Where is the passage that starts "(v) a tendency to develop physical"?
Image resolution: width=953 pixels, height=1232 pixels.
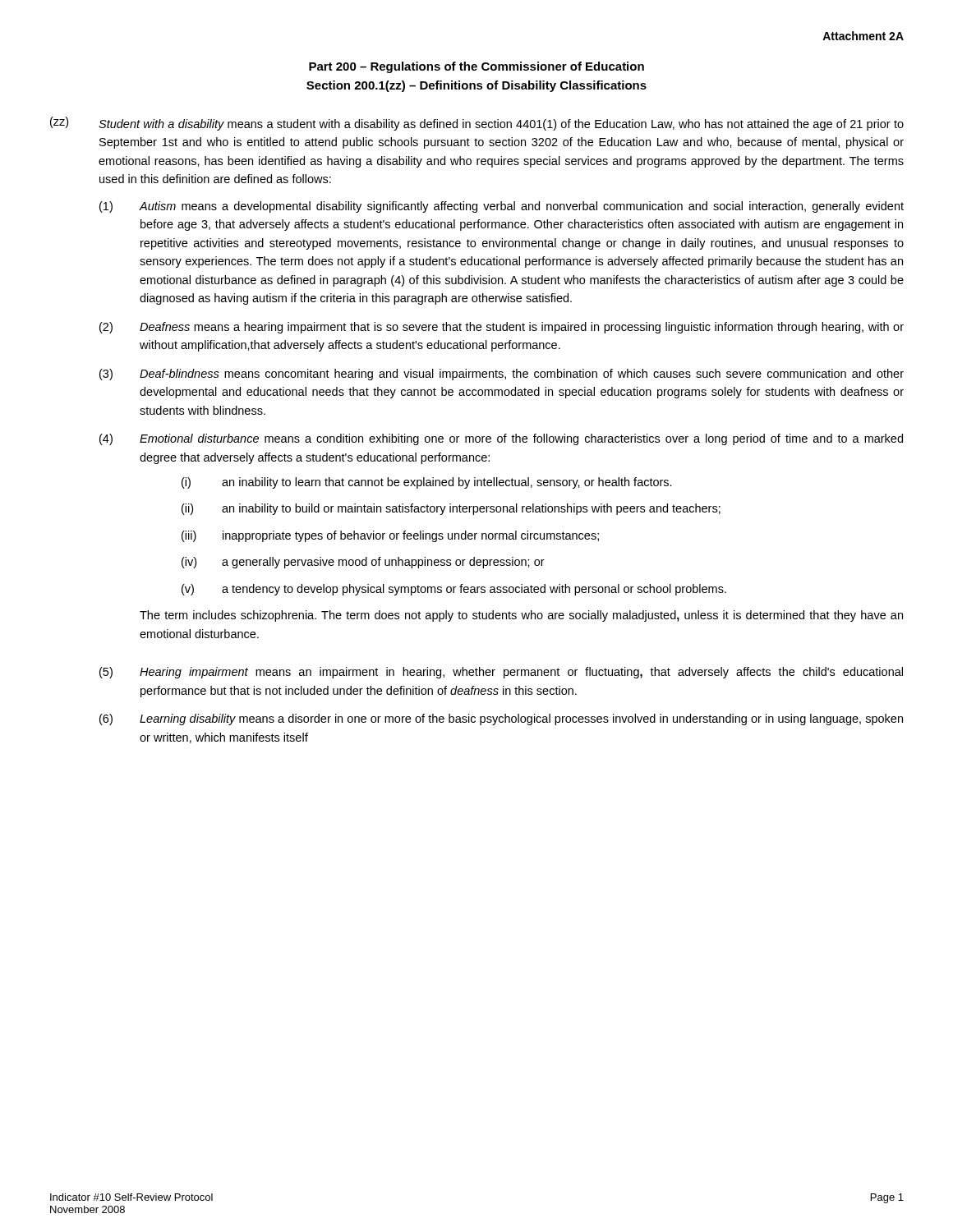click(542, 589)
